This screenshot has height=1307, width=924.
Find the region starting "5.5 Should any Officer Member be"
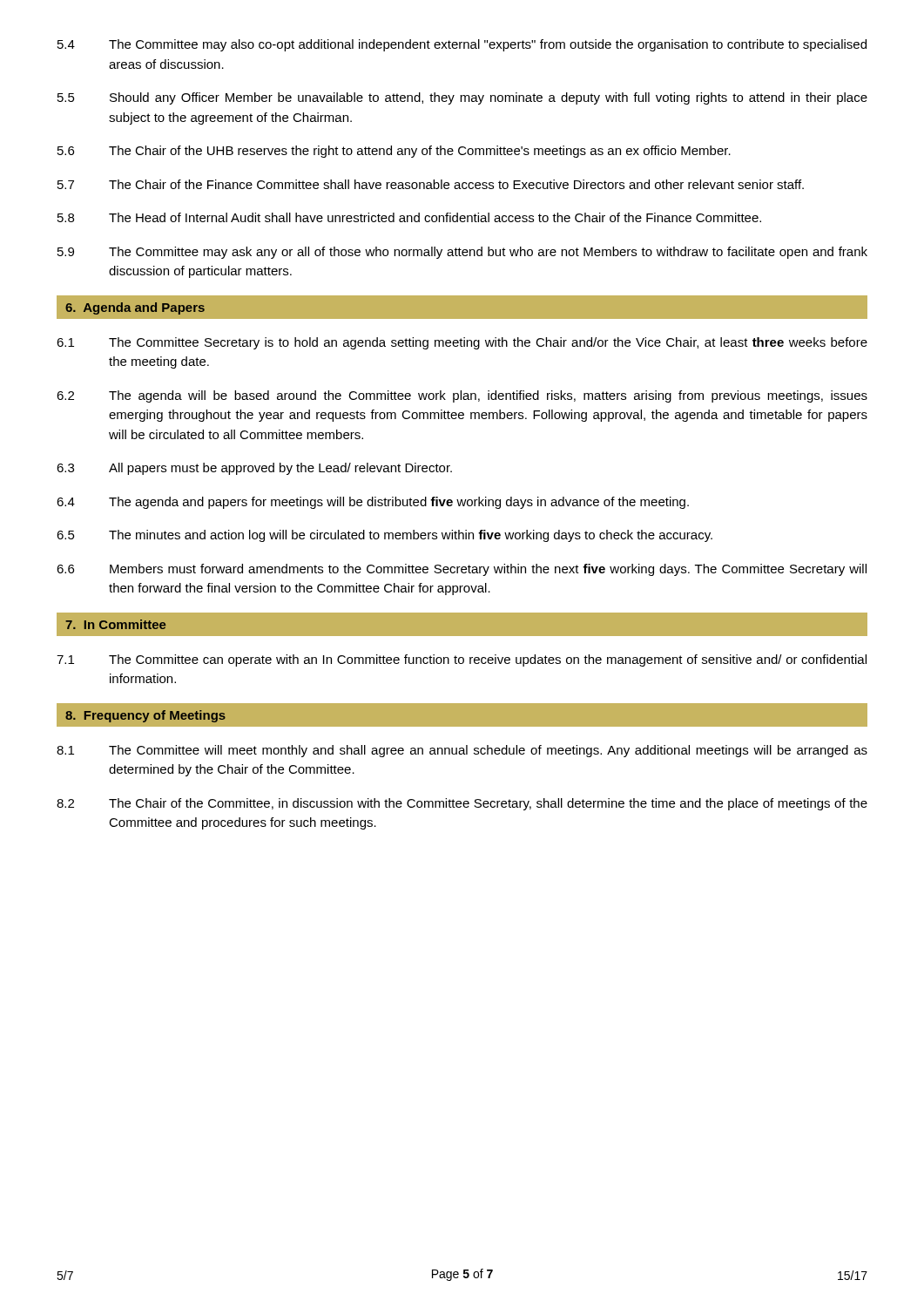coord(462,108)
